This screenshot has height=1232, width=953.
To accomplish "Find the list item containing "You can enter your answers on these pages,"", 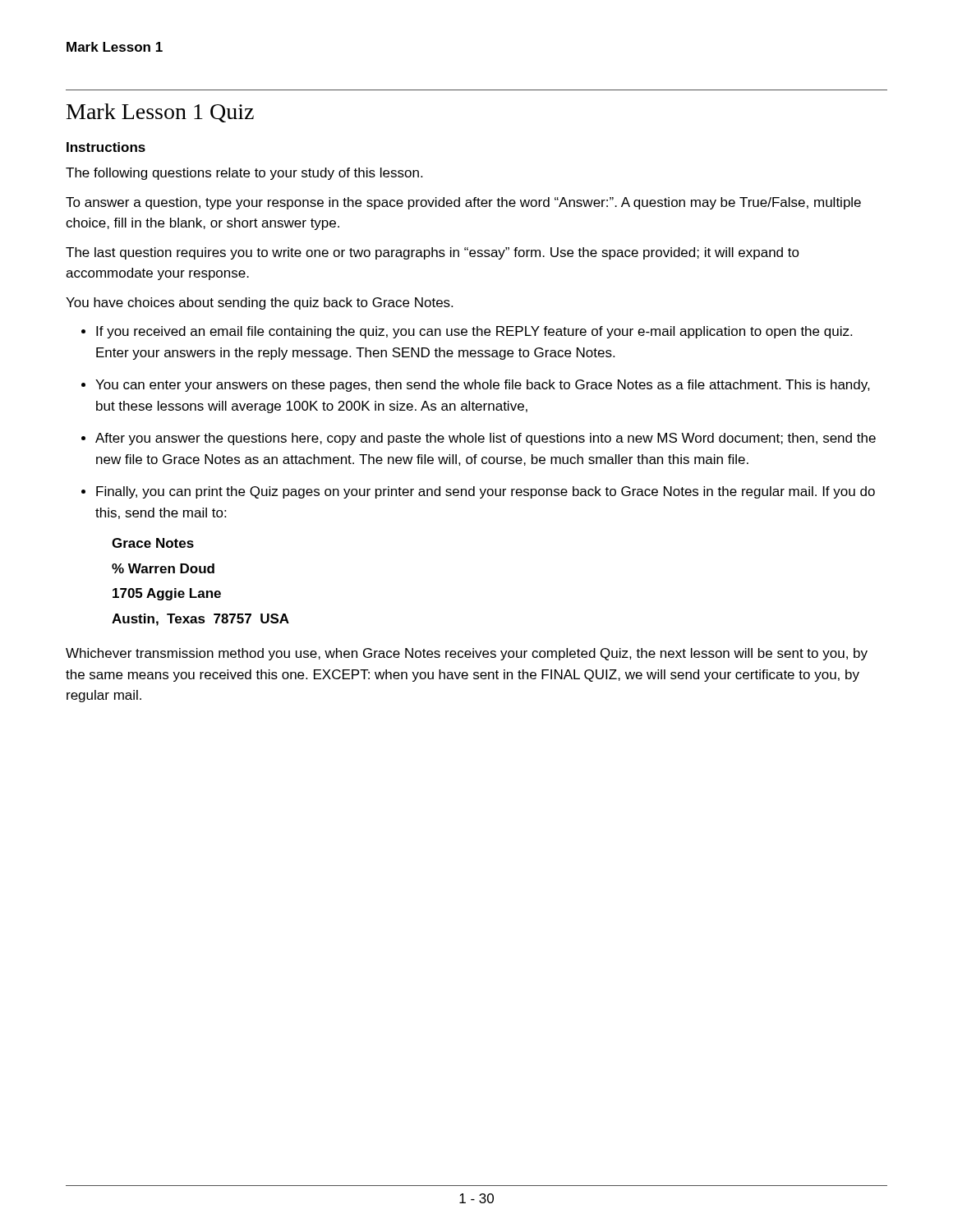I will pyautogui.click(x=483, y=395).
